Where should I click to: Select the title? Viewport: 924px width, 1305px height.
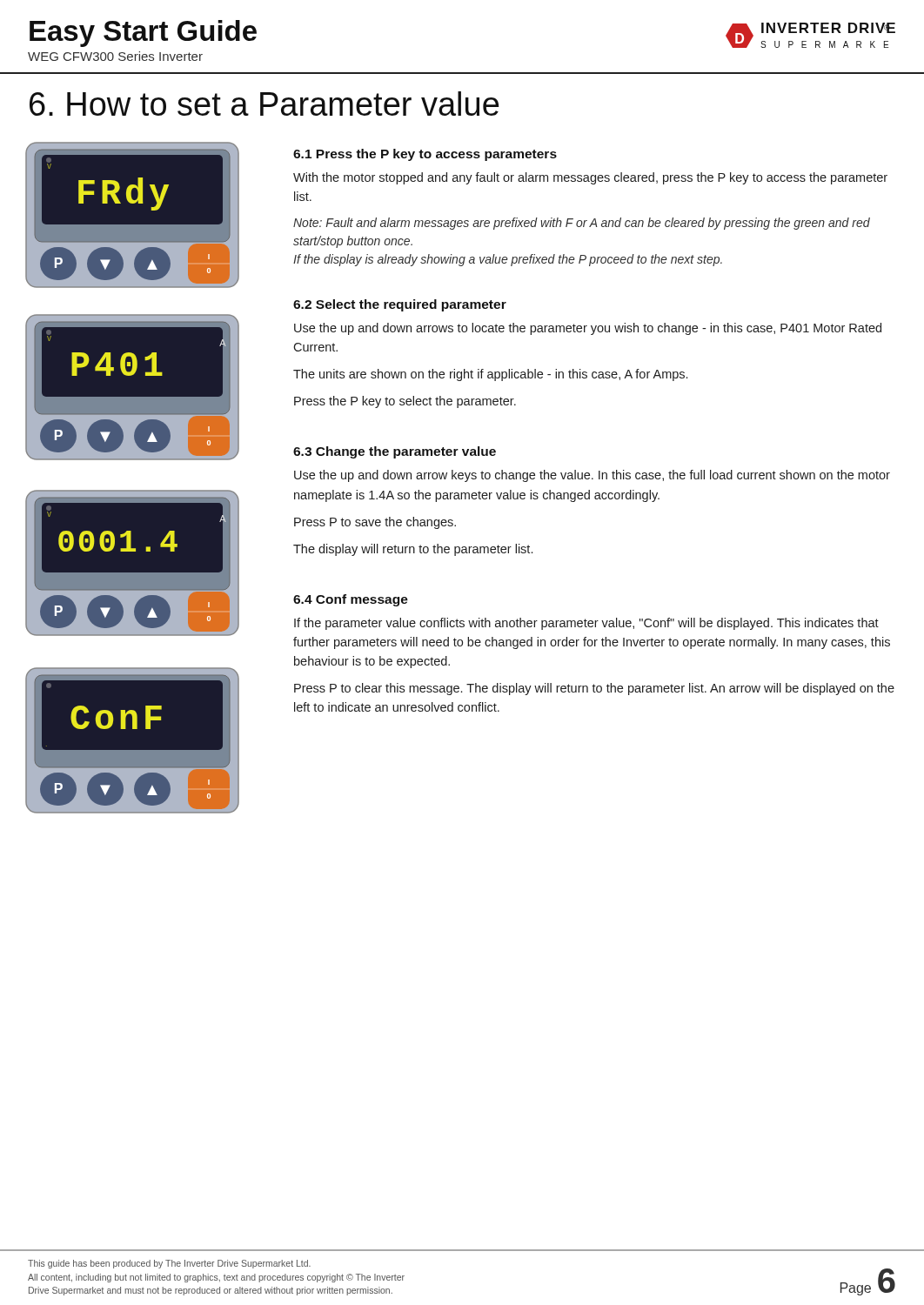tap(264, 105)
